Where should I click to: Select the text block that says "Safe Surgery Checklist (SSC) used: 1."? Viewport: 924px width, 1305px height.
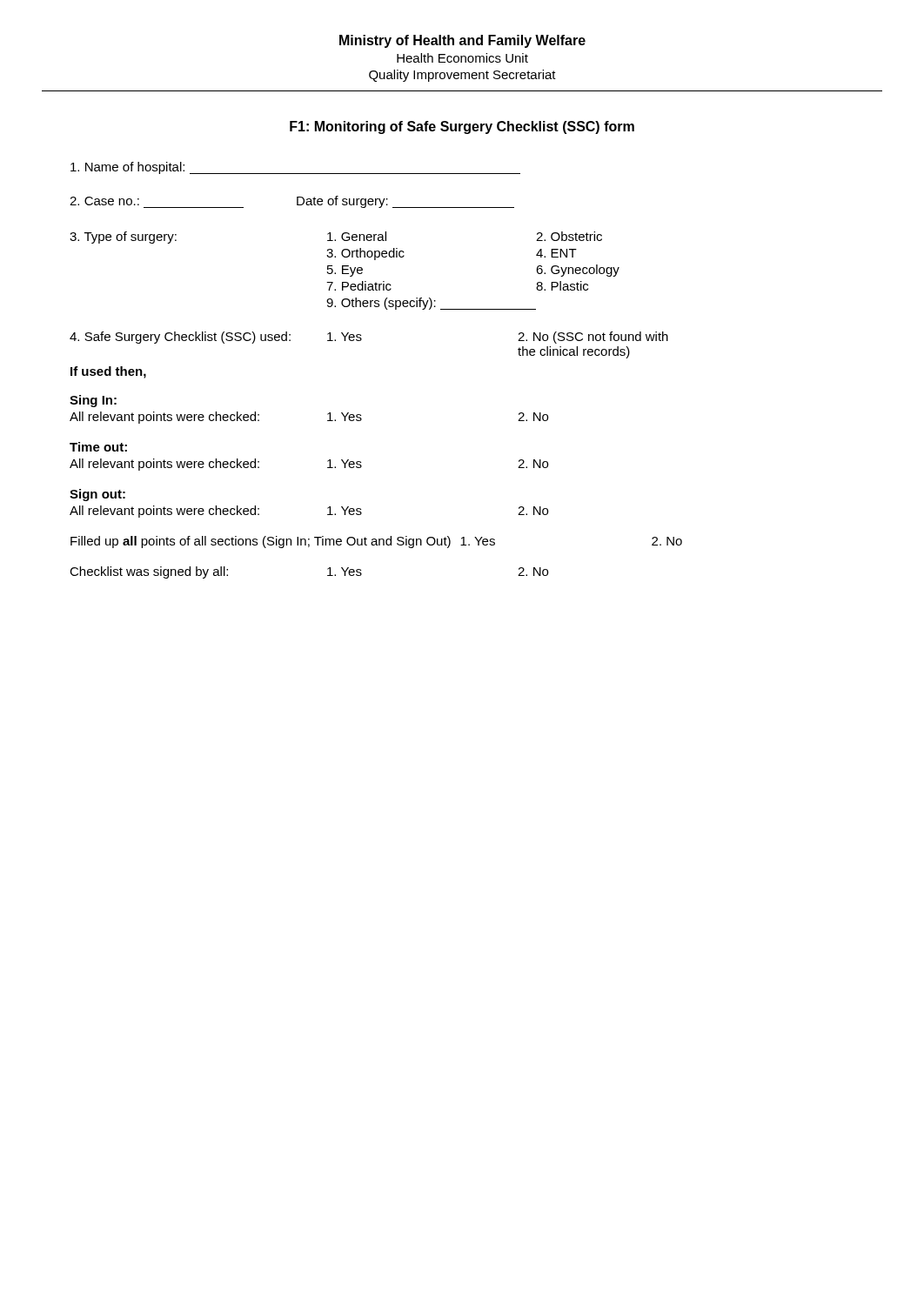(x=369, y=344)
